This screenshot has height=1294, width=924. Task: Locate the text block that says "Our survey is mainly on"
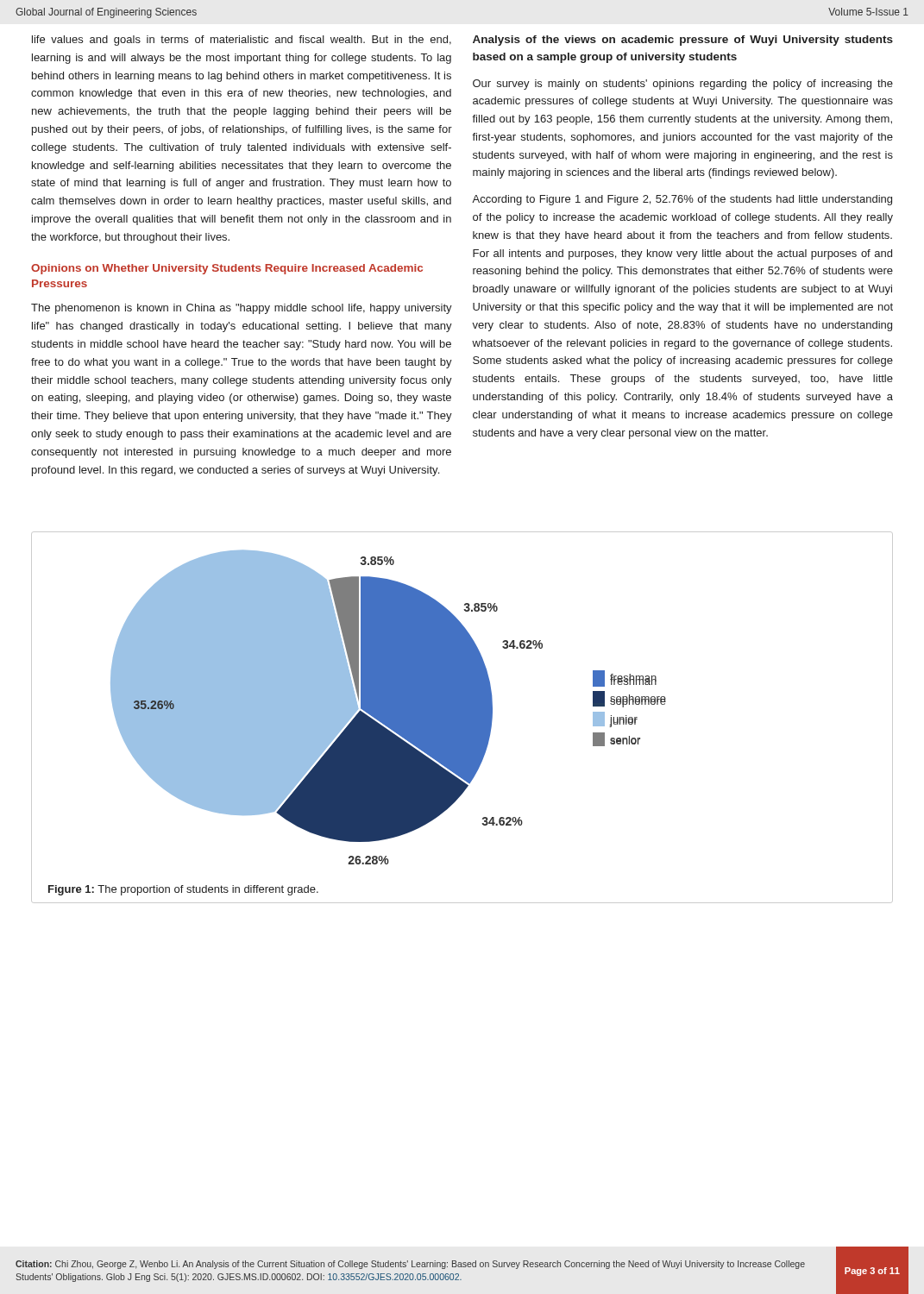[x=683, y=128]
